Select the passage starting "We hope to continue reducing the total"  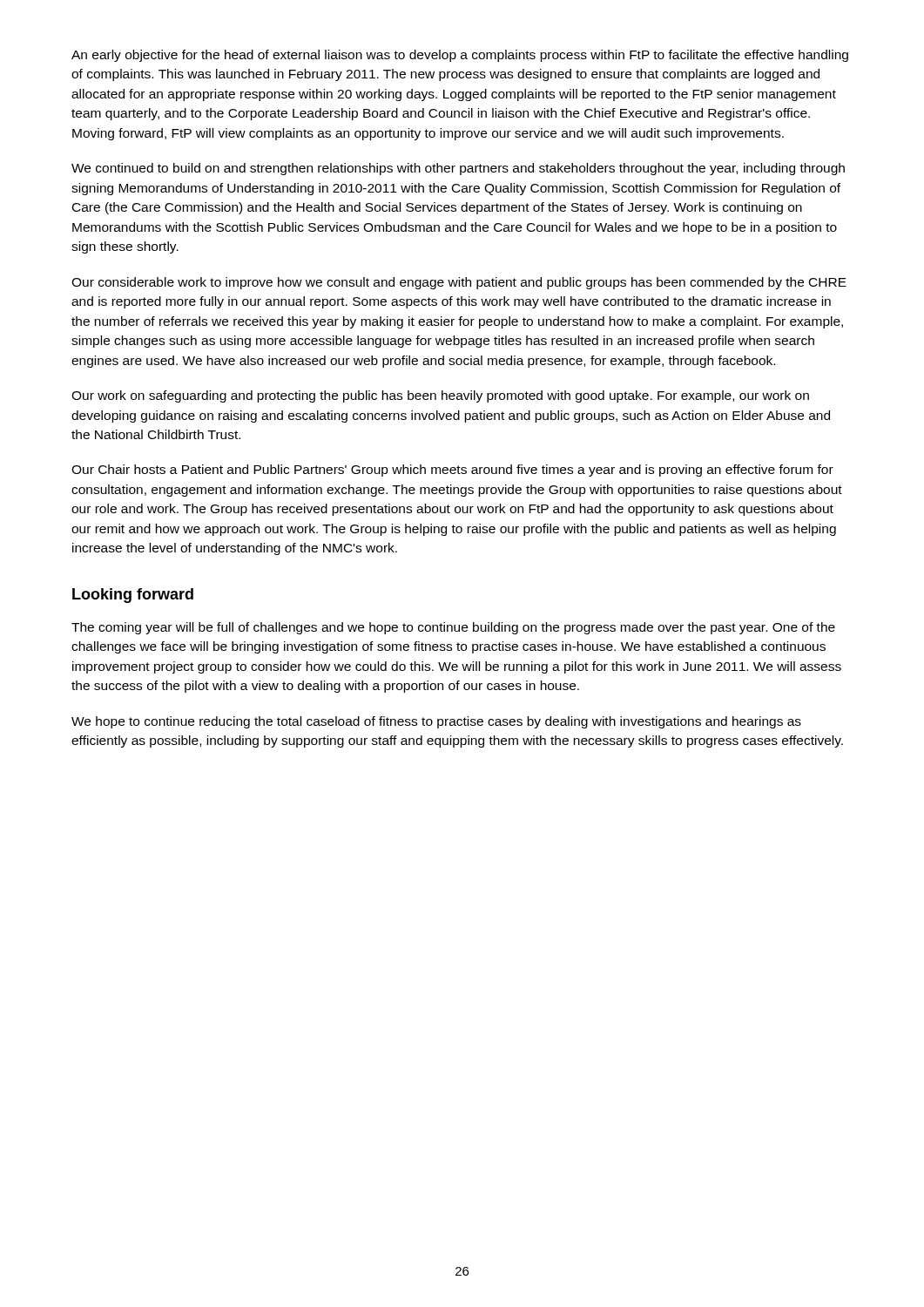(x=458, y=731)
